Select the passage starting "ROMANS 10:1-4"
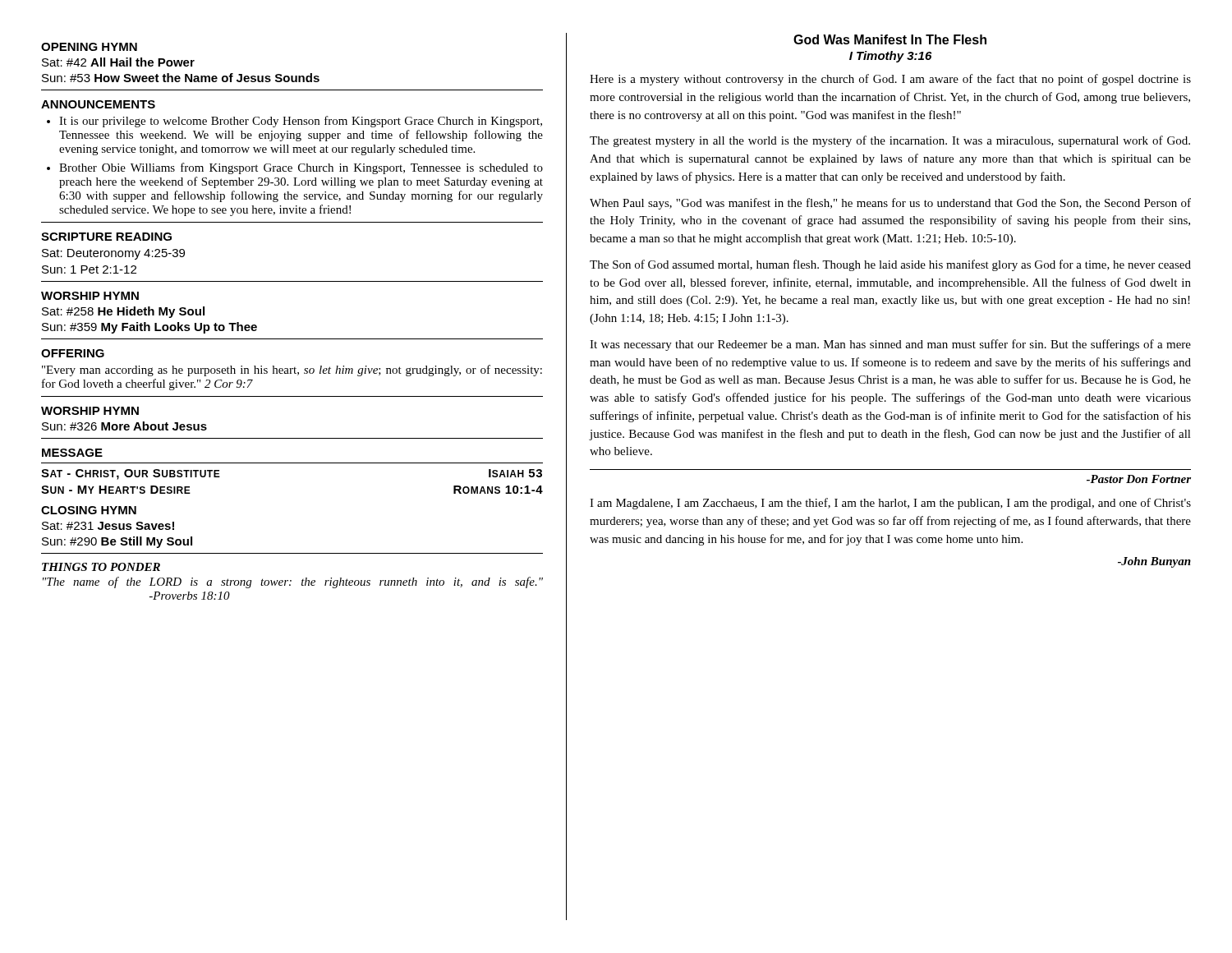This screenshot has height=953, width=1232. 498,489
